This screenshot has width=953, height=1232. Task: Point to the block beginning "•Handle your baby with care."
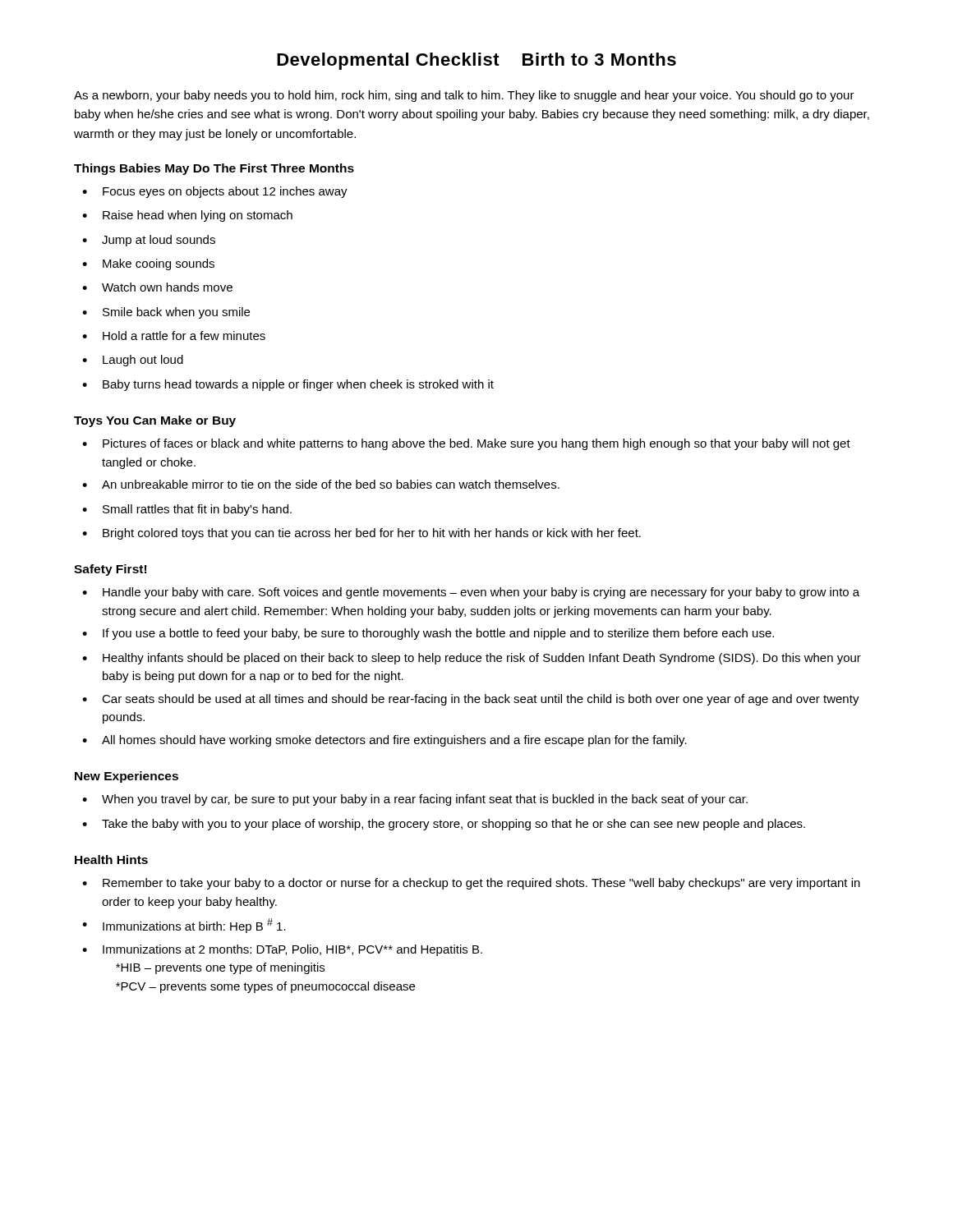[x=481, y=602]
